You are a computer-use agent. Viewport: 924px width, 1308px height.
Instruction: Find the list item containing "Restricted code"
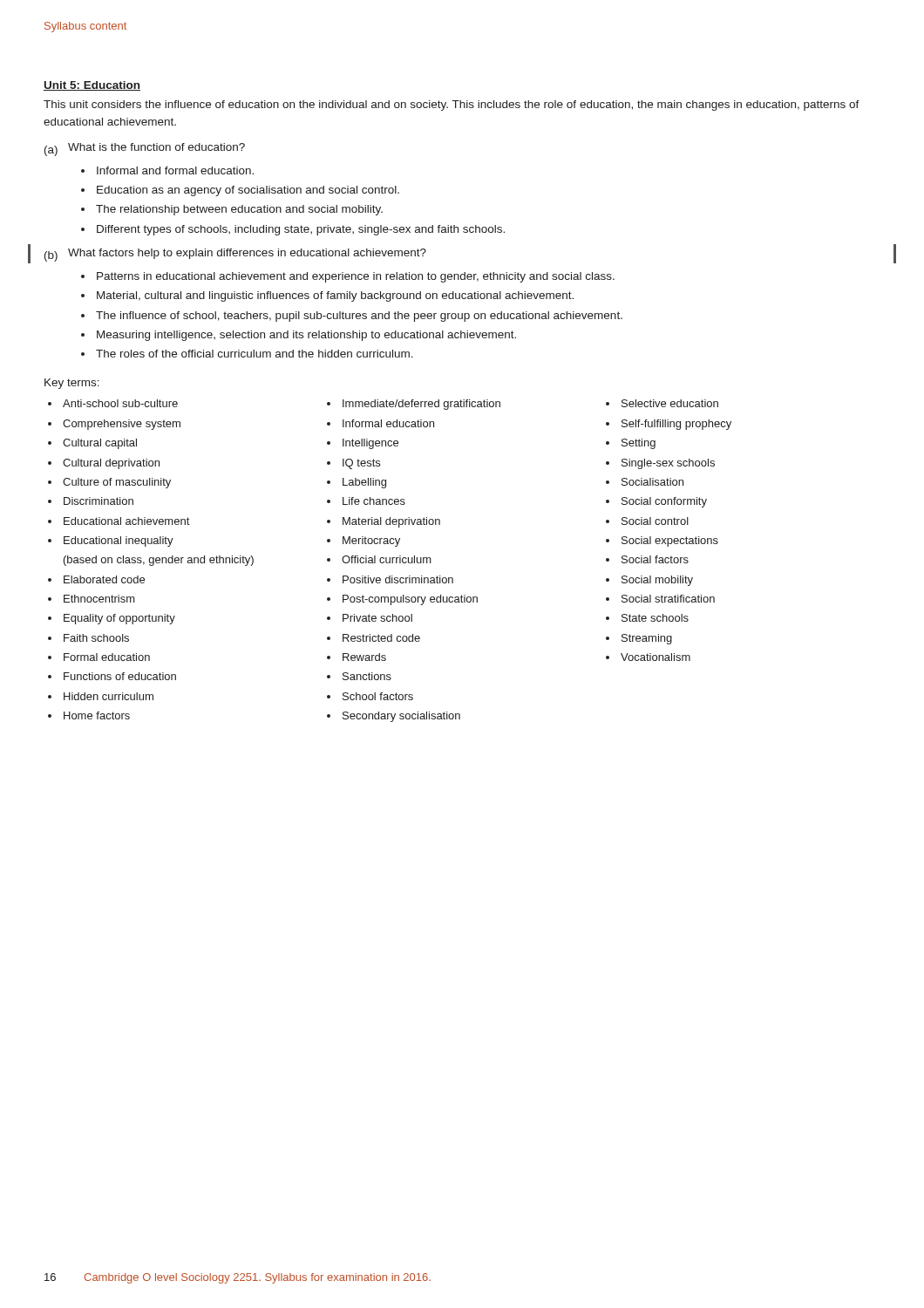pyautogui.click(x=381, y=638)
